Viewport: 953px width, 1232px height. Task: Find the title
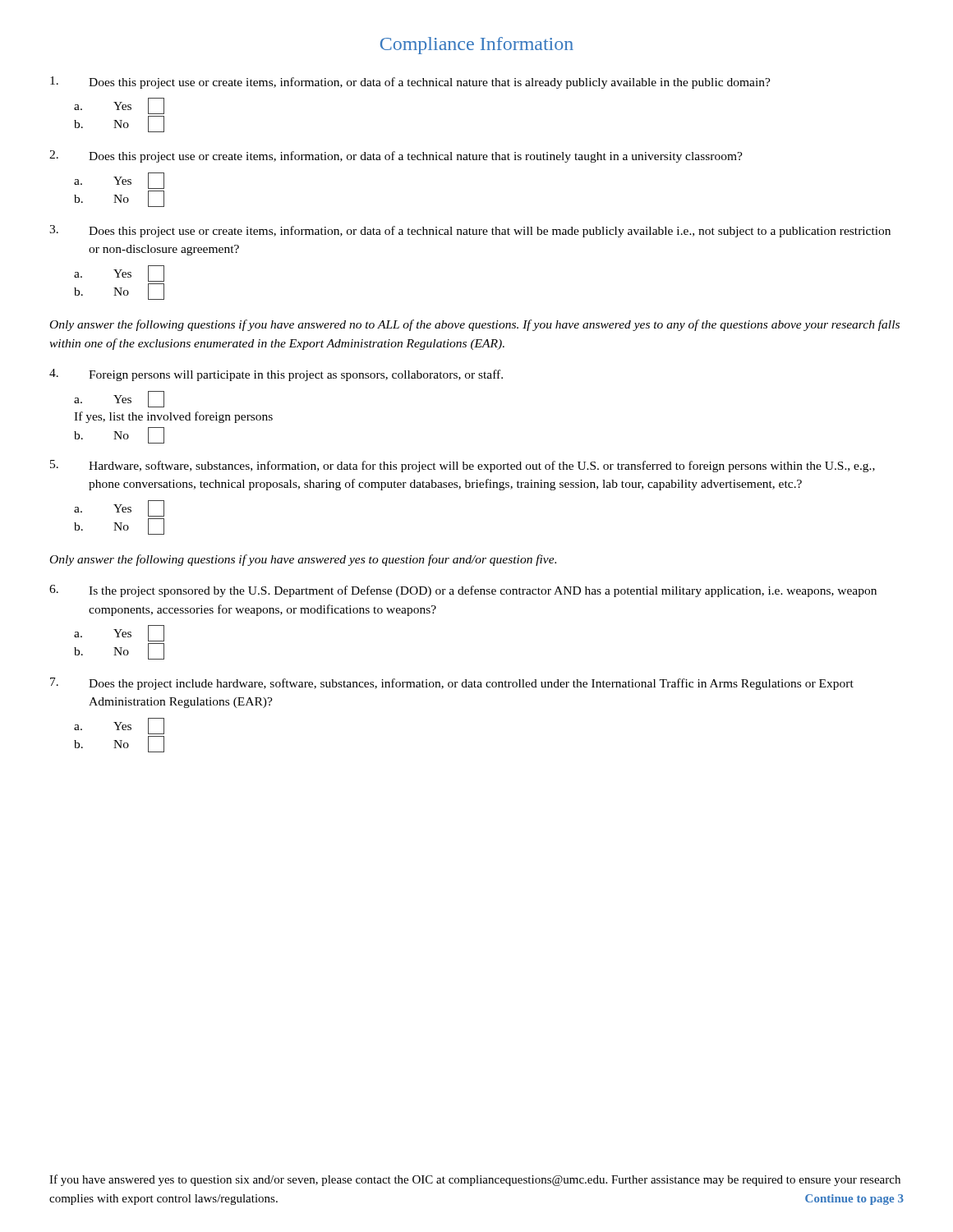(476, 44)
